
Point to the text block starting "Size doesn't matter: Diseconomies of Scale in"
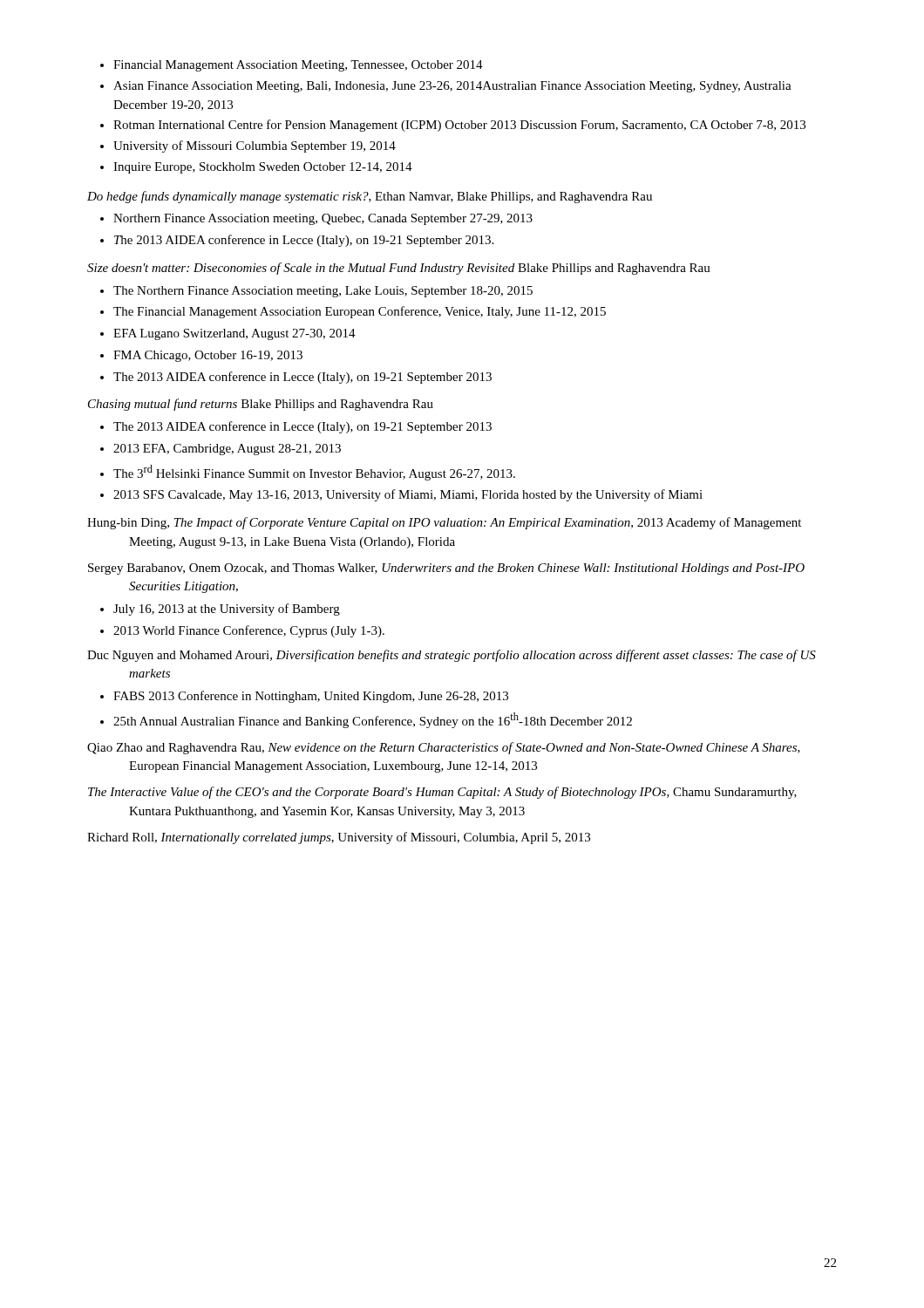click(x=399, y=267)
